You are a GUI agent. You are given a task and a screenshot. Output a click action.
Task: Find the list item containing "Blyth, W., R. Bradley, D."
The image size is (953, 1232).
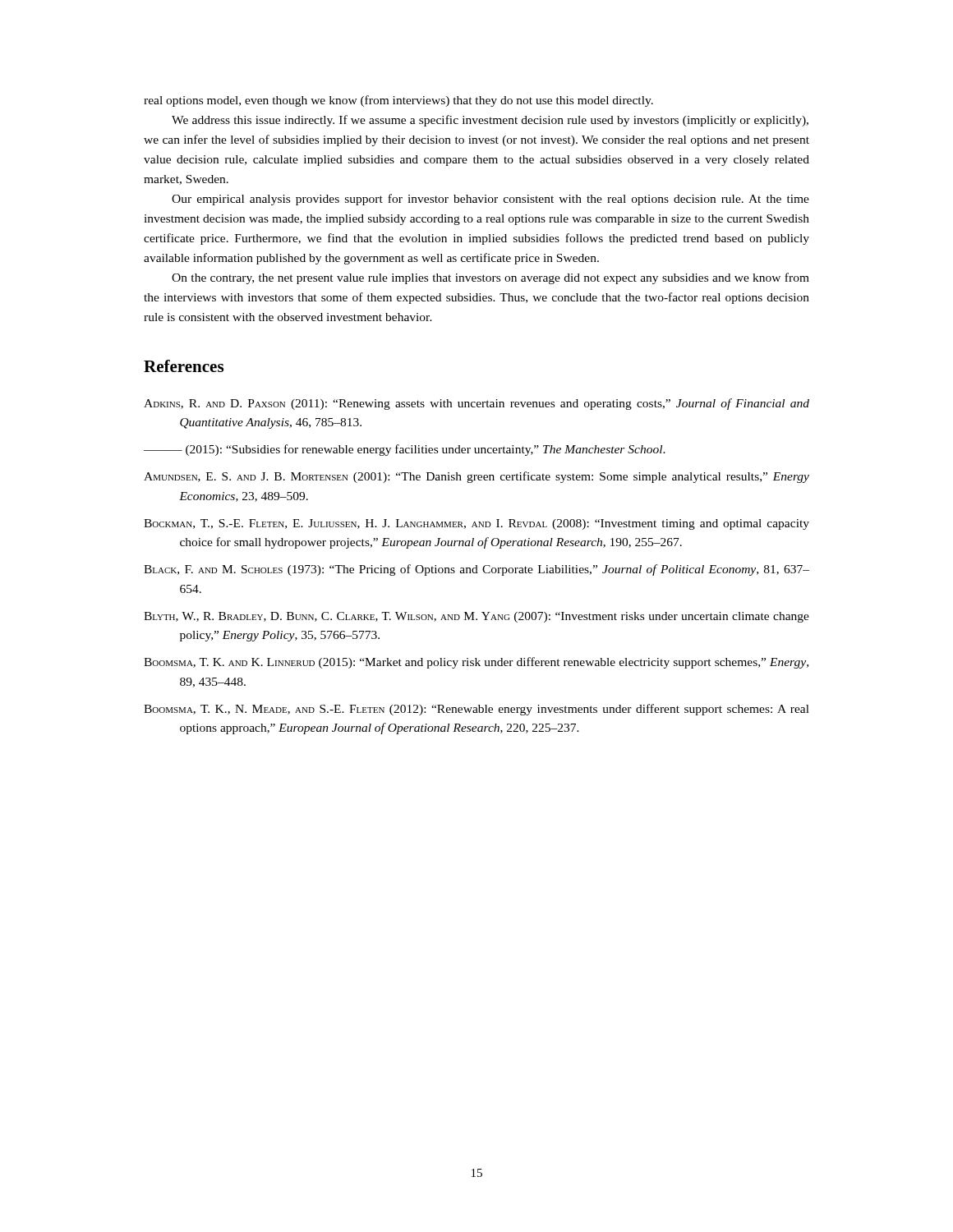[476, 625]
